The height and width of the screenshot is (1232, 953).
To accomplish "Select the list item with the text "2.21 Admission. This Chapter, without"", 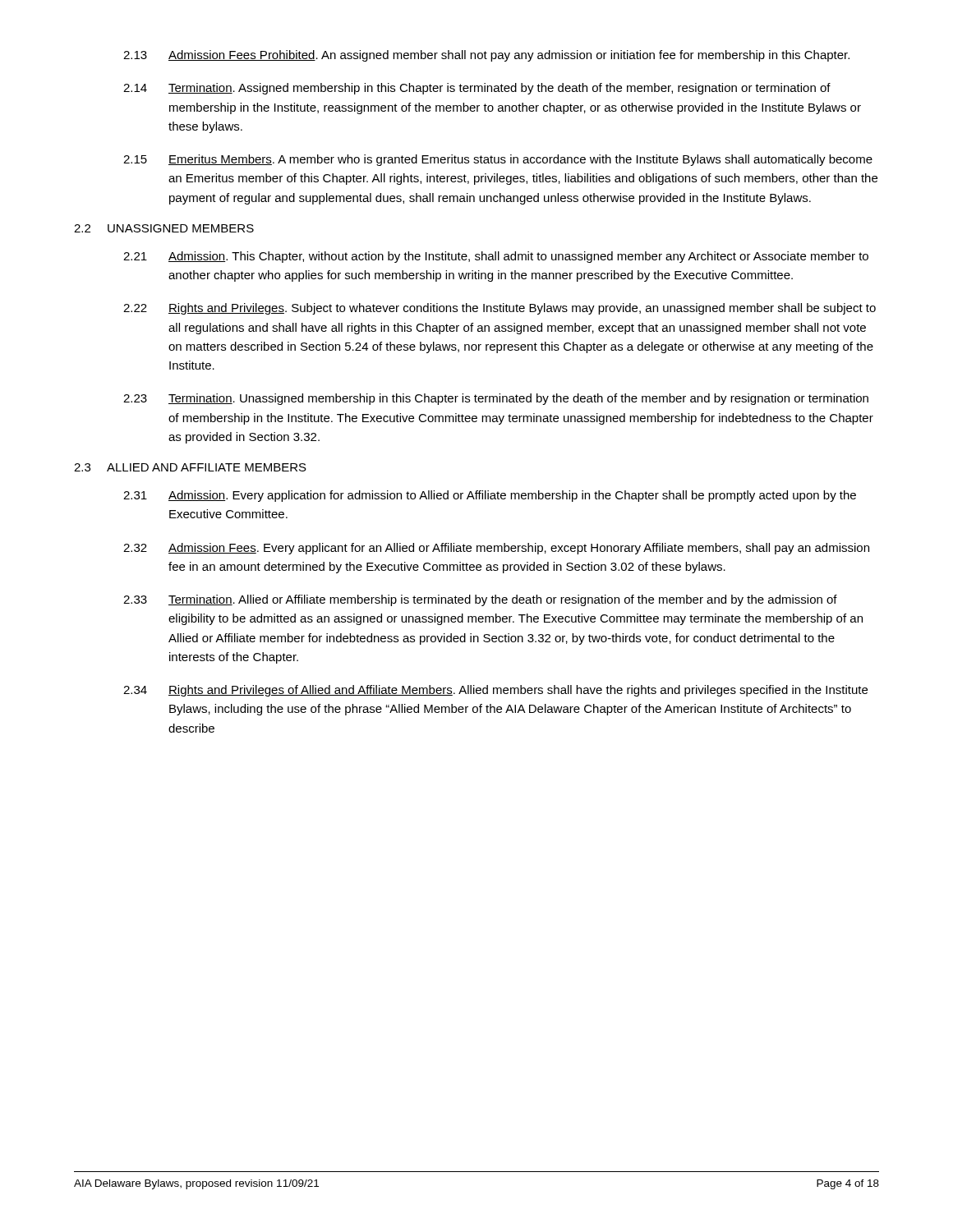I will (x=501, y=265).
